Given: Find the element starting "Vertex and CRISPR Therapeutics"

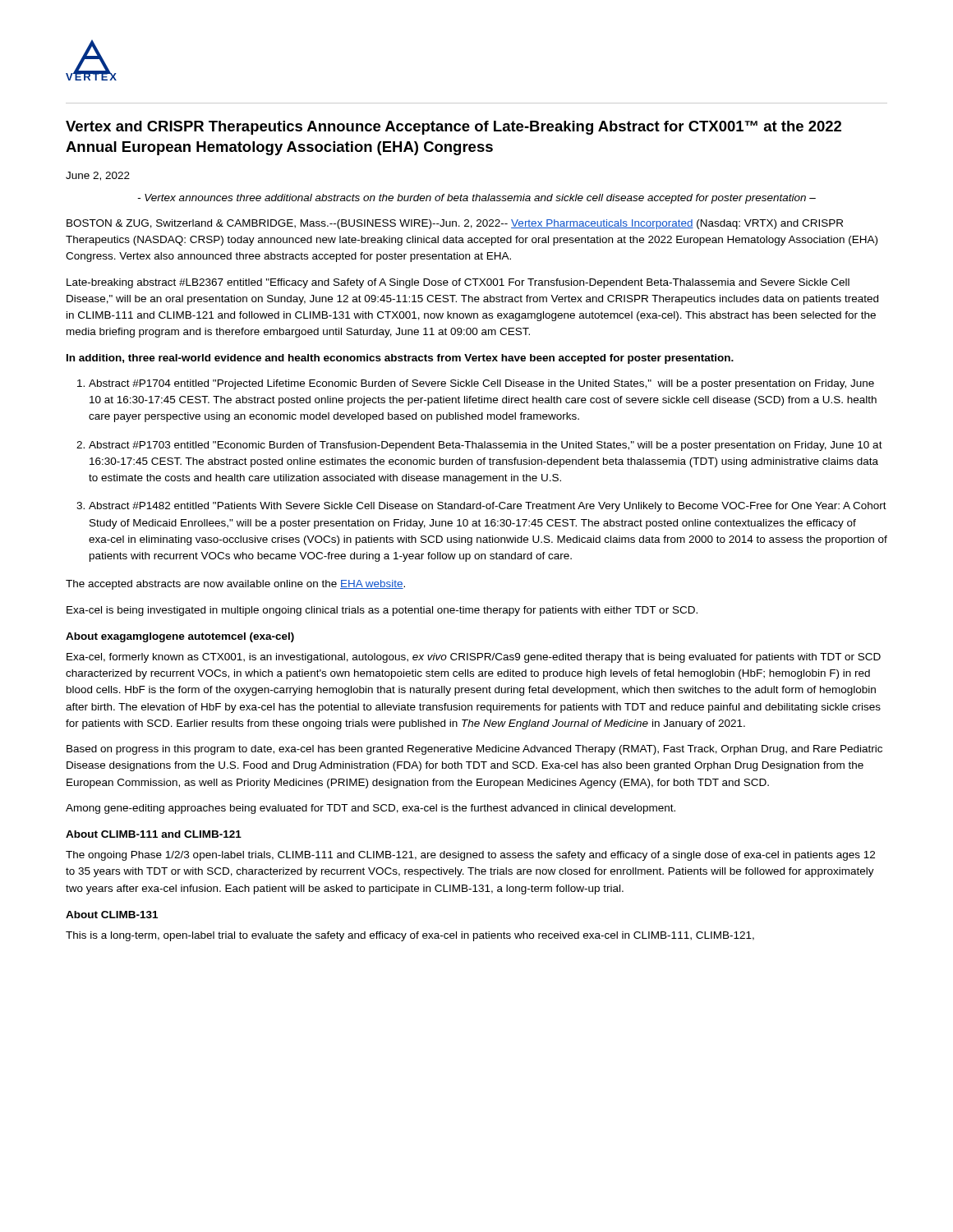Looking at the screenshot, I should (x=476, y=137).
